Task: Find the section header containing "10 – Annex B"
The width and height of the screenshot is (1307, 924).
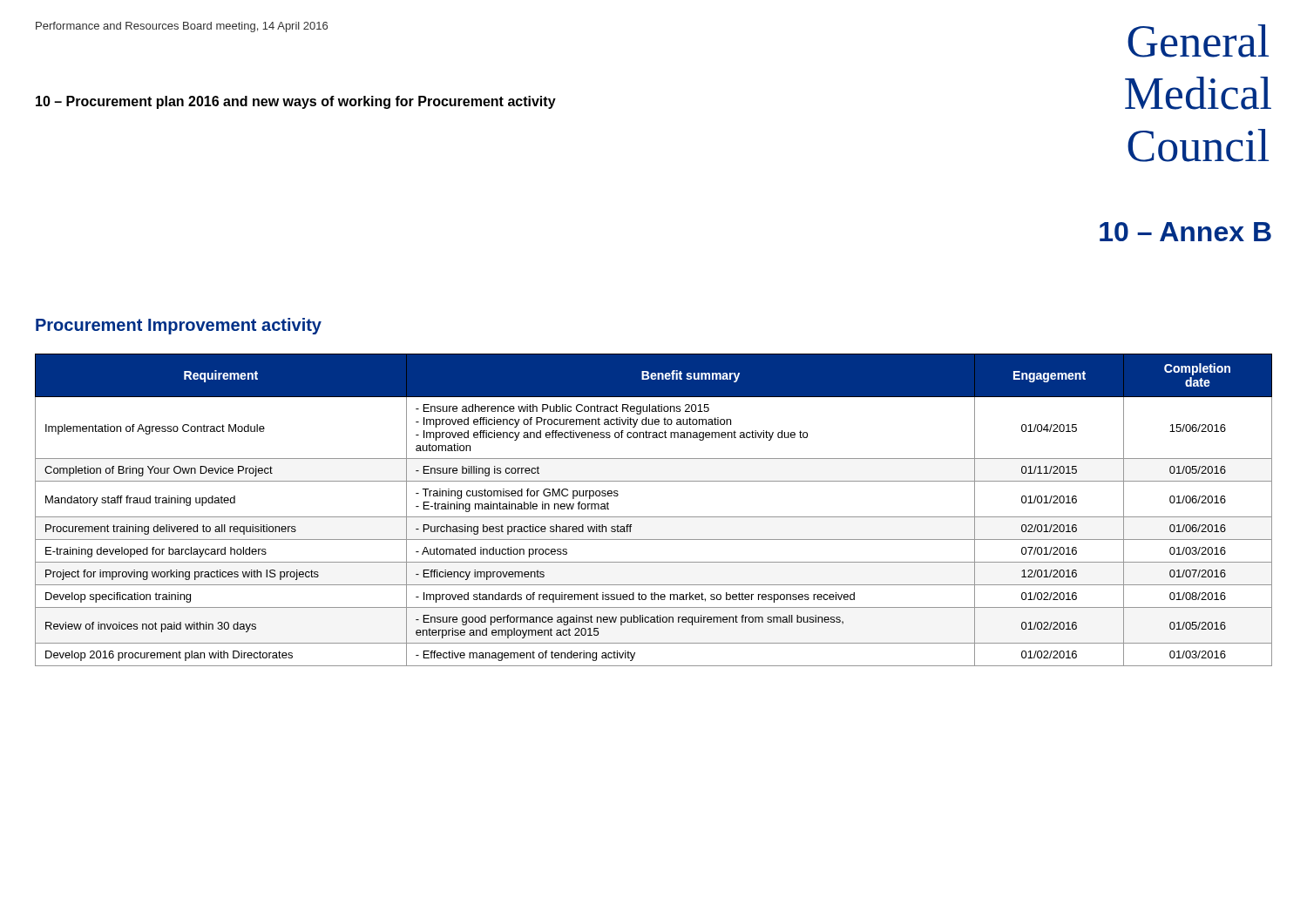Action: (x=1185, y=232)
